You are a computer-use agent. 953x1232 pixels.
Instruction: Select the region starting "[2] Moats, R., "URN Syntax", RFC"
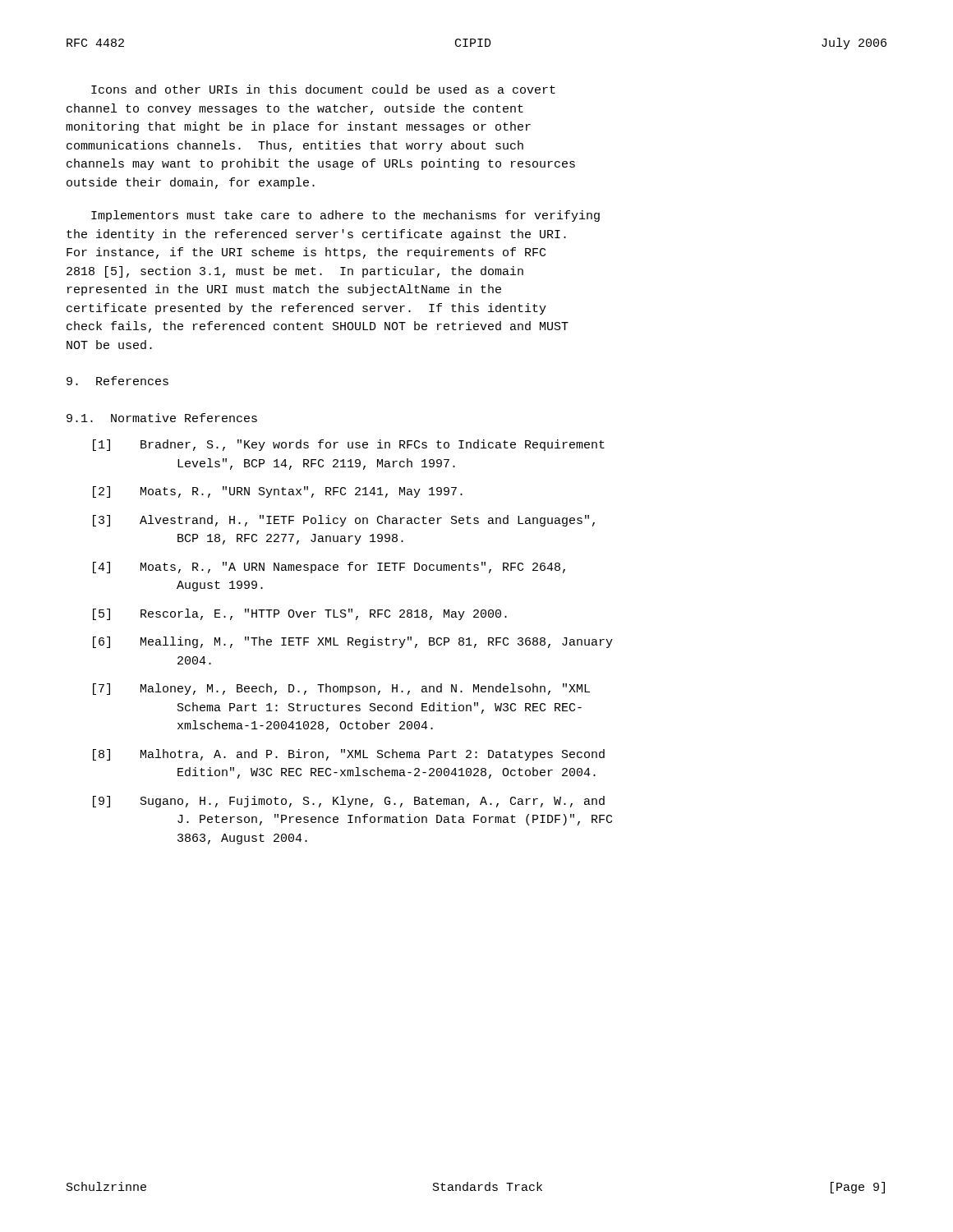pos(278,492)
